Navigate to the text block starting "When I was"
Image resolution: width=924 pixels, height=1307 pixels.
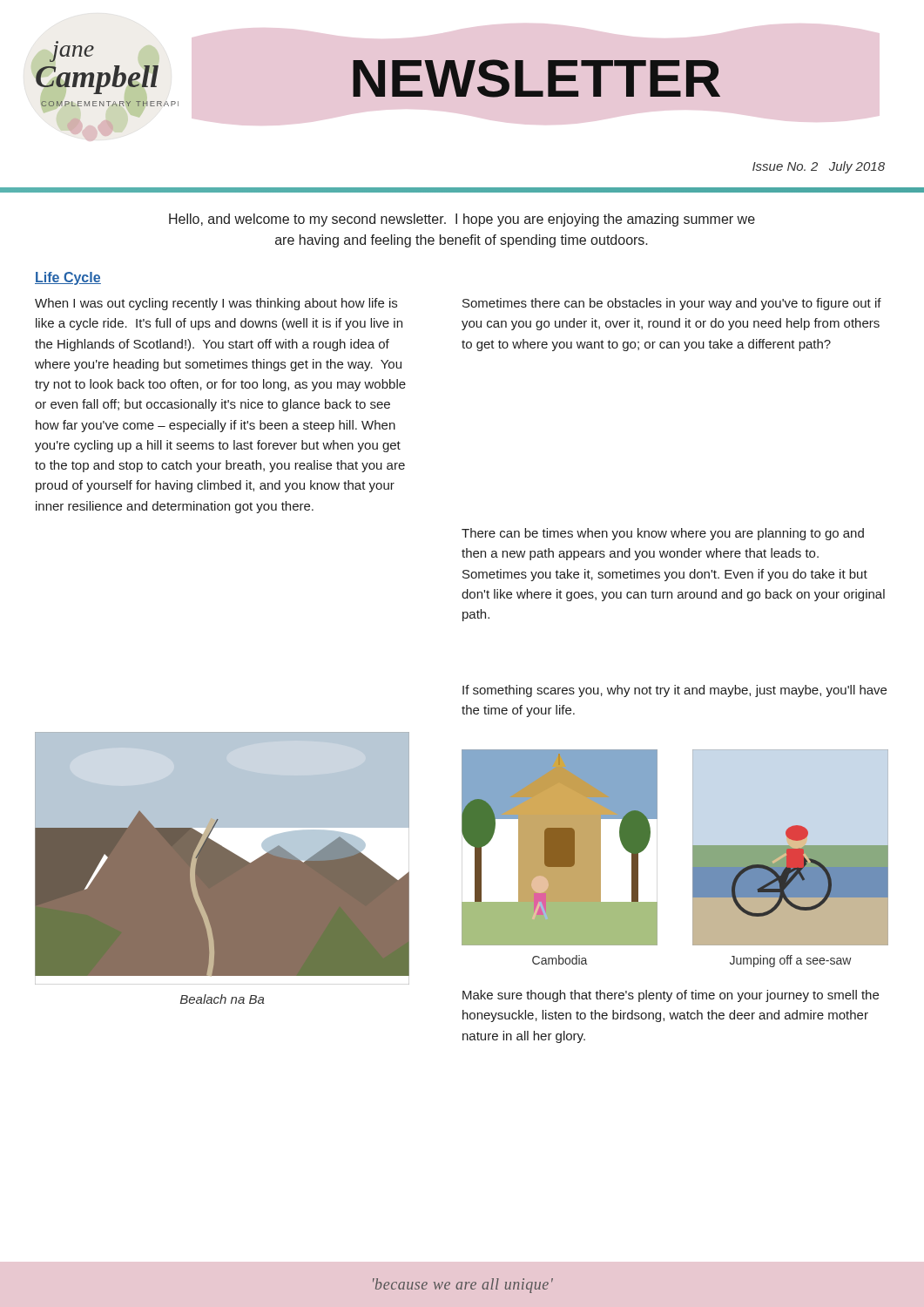[x=220, y=404]
